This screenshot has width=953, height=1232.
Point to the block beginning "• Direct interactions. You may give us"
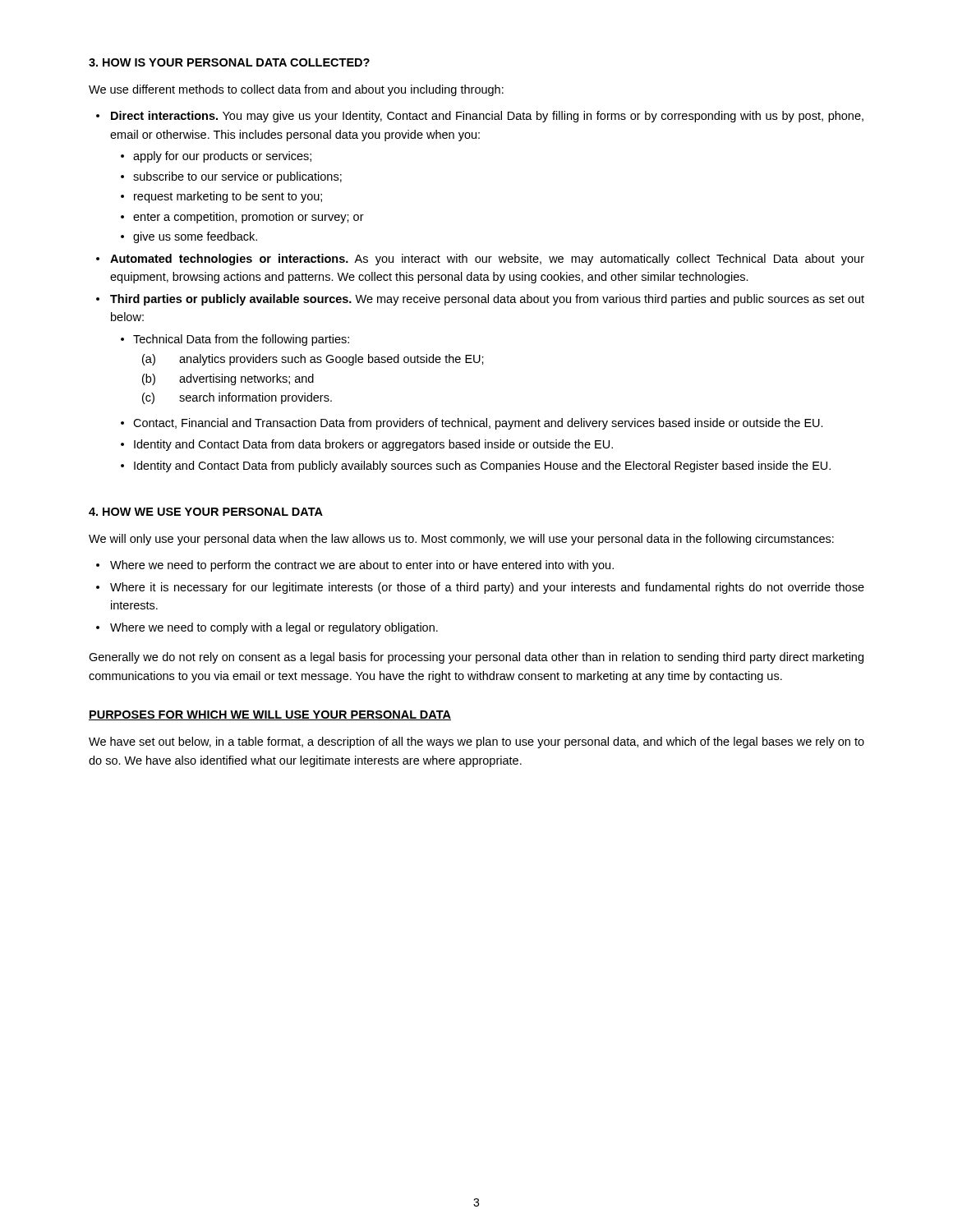[476, 126]
